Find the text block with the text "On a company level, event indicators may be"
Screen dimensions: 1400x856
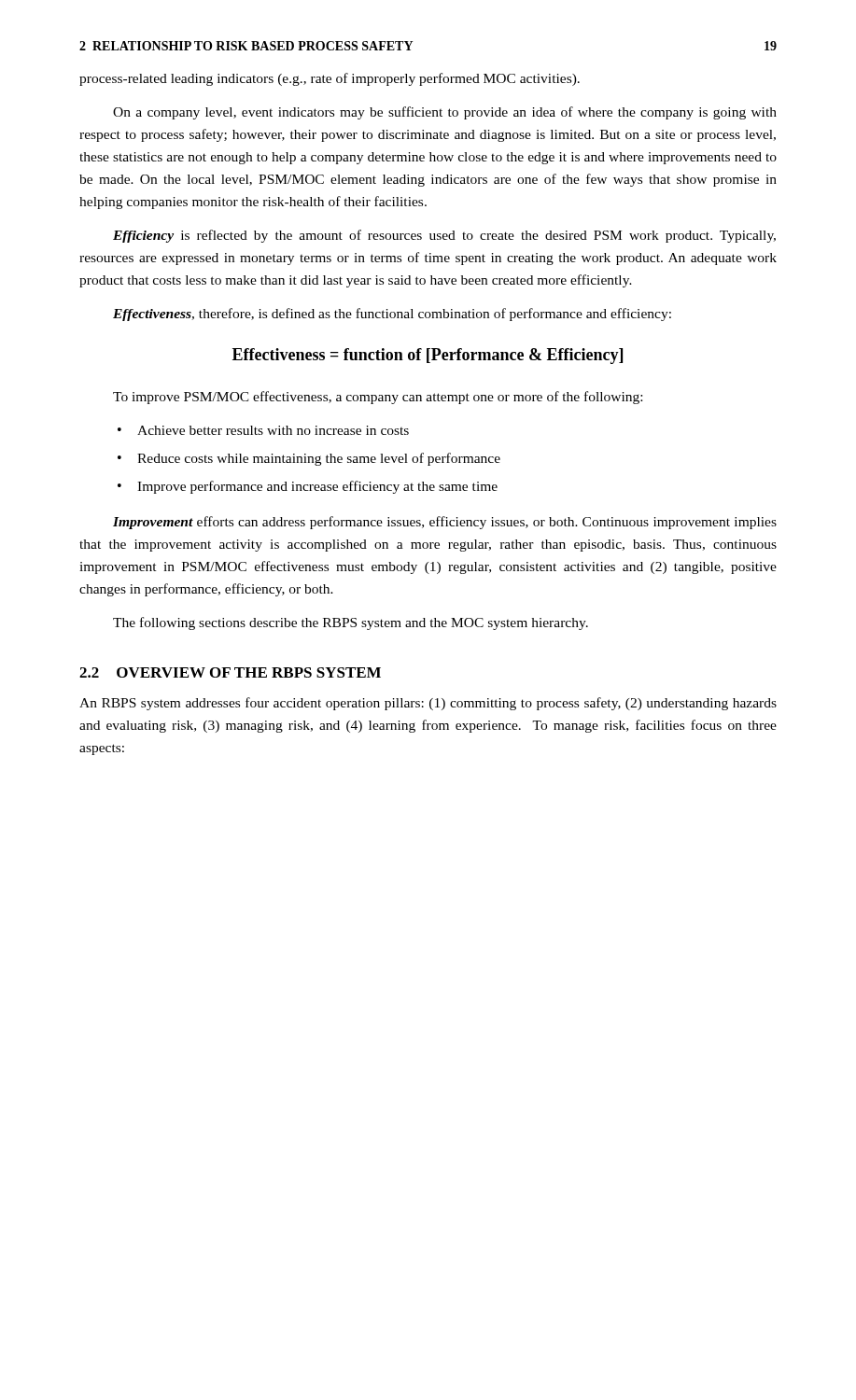[x=428, y=157]
